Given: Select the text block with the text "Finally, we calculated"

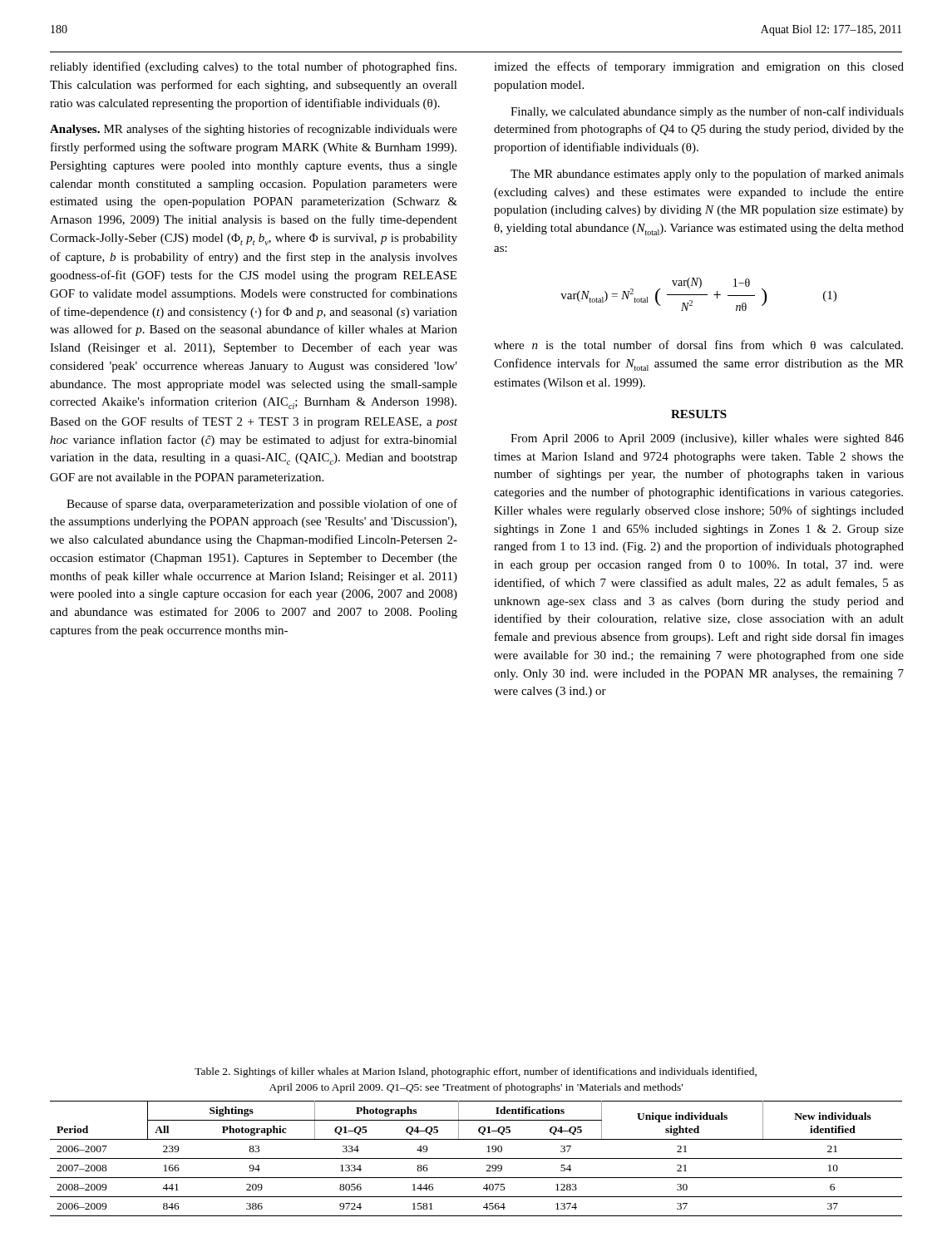Looking at the screenshot, I should click(699, 130).
